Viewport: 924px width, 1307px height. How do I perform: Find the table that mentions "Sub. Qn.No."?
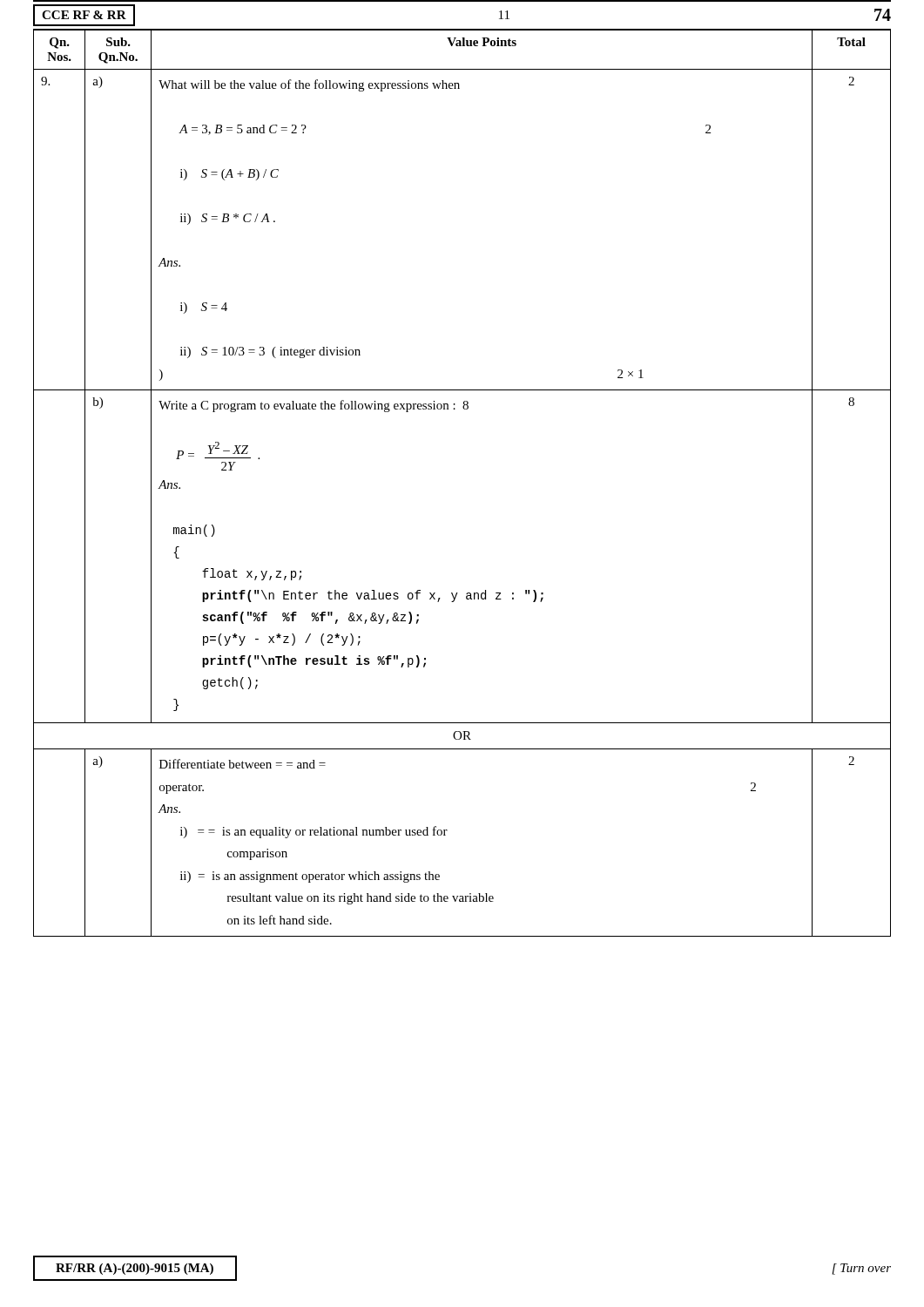(x=462, y=483)
